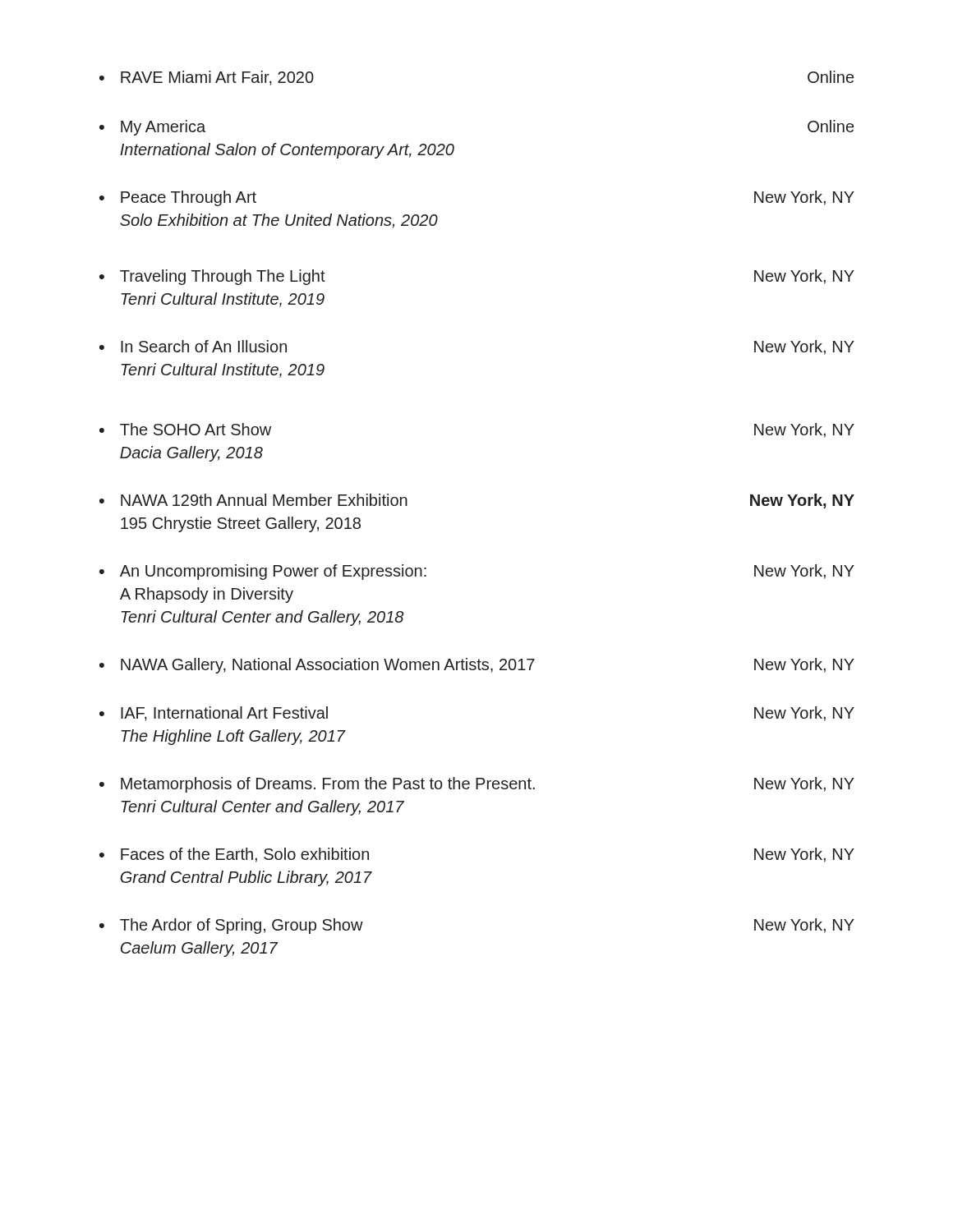The width and height of the screenshot is (953, 1232).
Task: Point to the element starting "• NAWA Gallery, National Association Women Artists, 2017"
Action: pyautogui.click(x=476, y=665)
